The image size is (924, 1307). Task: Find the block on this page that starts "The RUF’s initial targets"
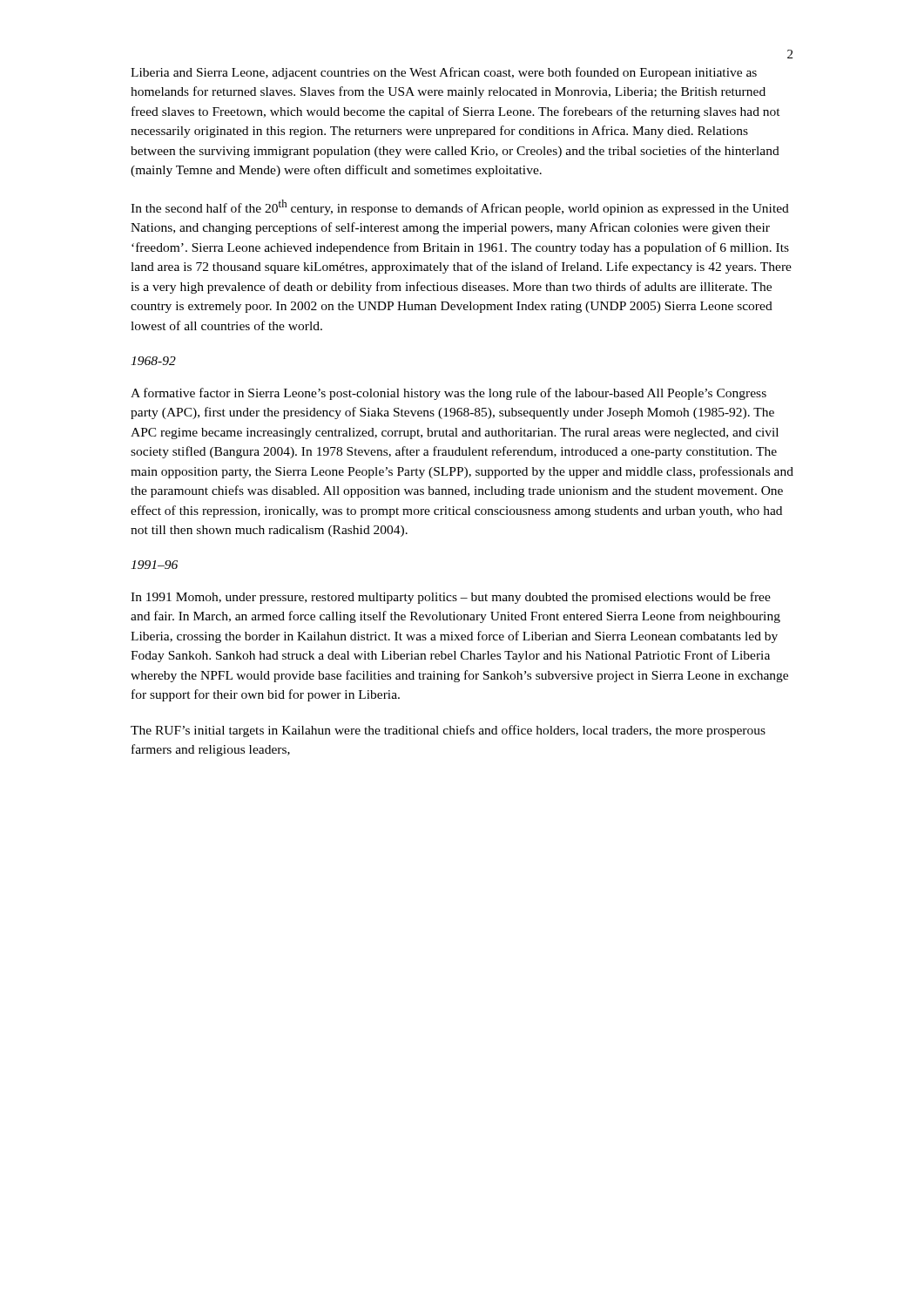click(462, 740)
